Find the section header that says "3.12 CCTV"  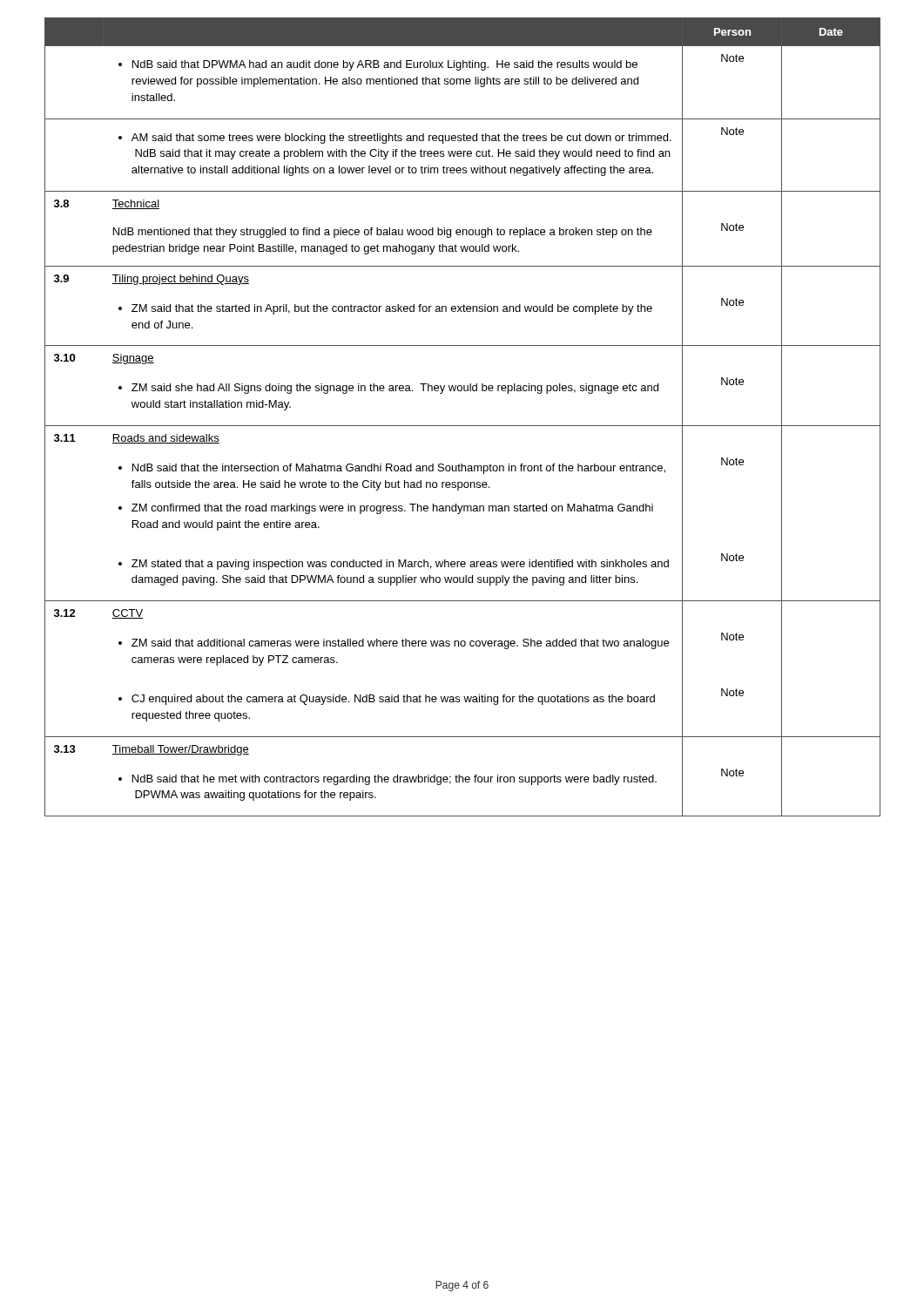[462, 613]
